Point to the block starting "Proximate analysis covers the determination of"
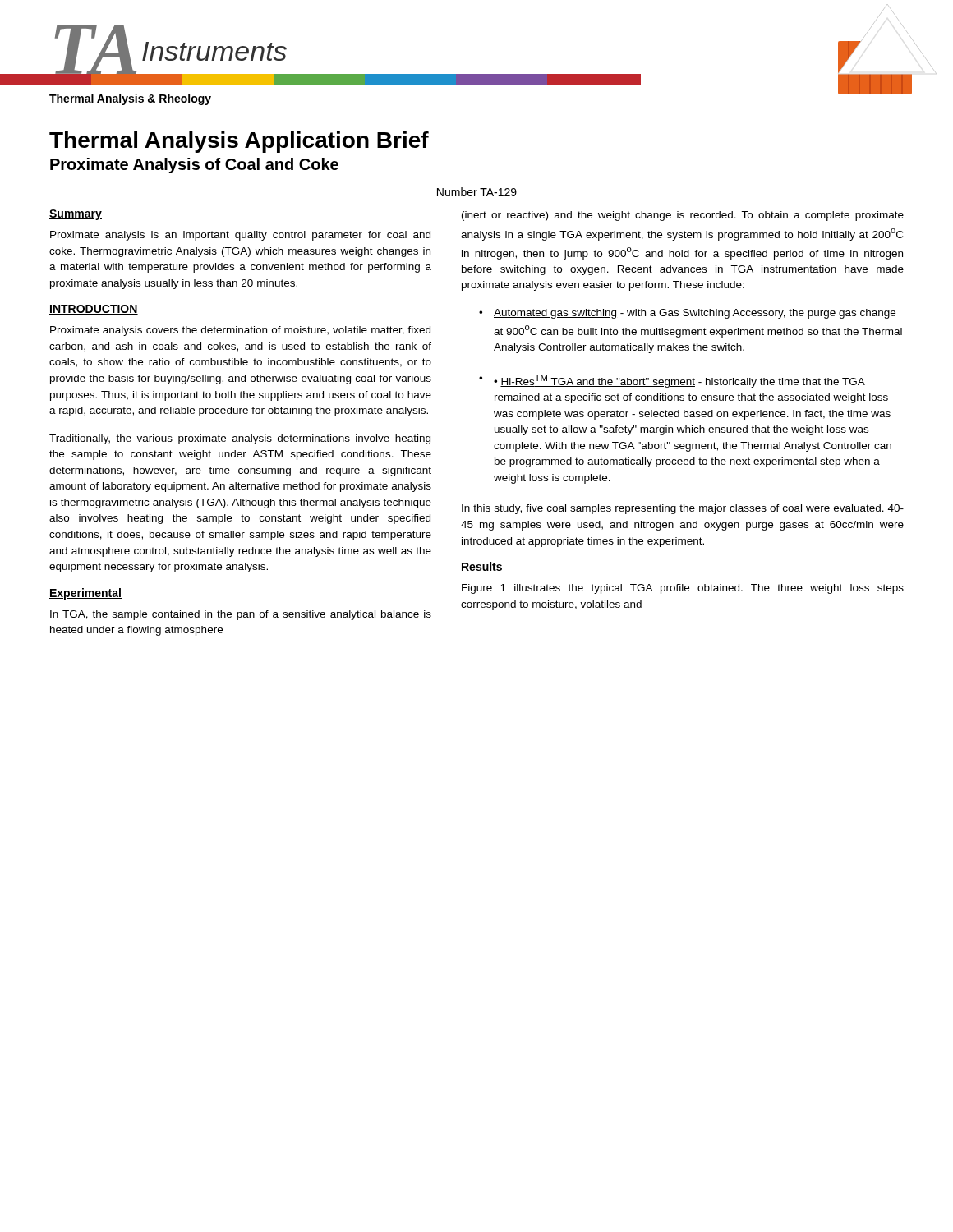The width and height of the screenshot is (953, 1232). click(240, 370)
